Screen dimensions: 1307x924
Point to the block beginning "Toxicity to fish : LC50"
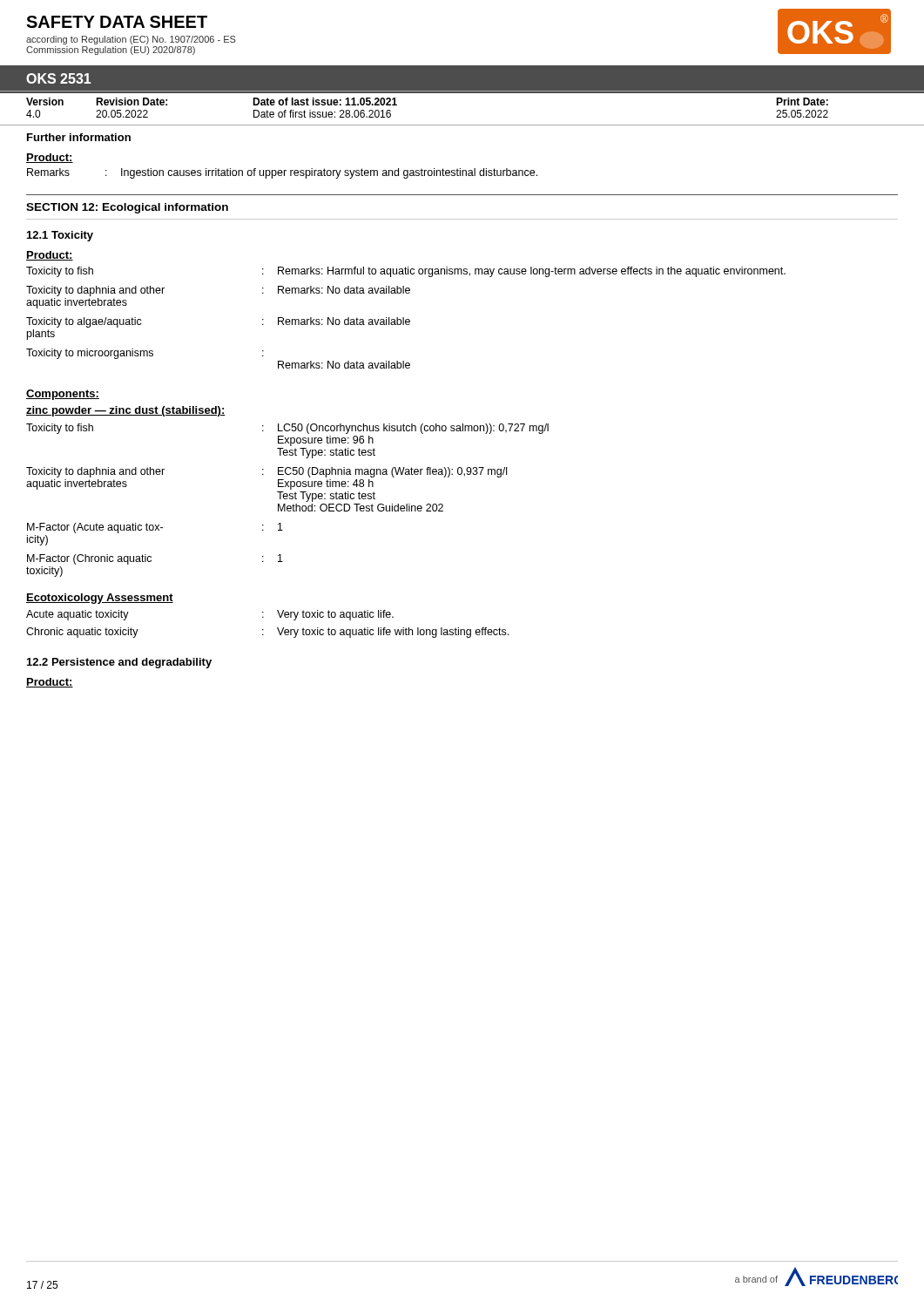click(x=288, y=440)
